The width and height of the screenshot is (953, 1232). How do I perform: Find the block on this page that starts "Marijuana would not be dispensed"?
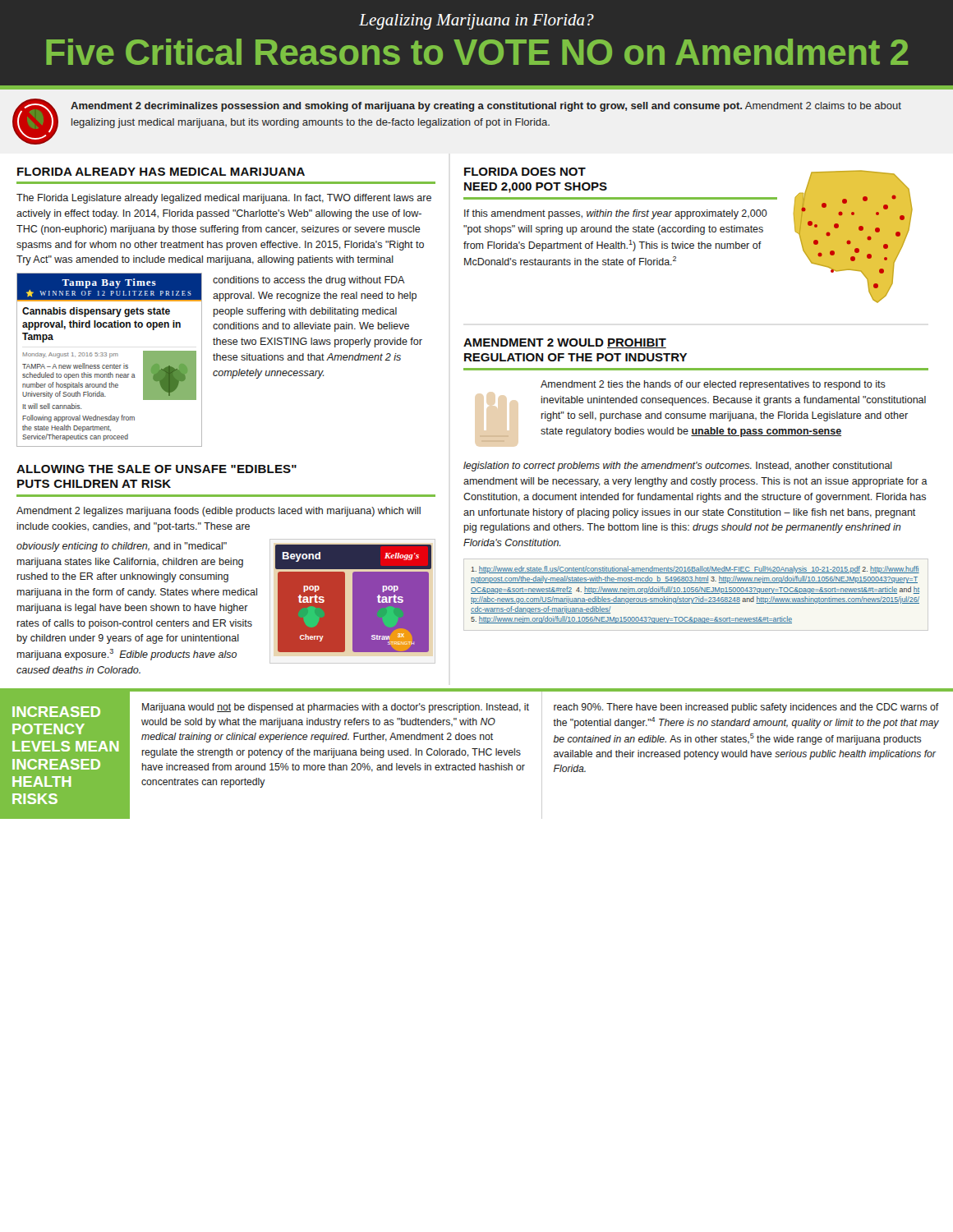click(335, 745)
